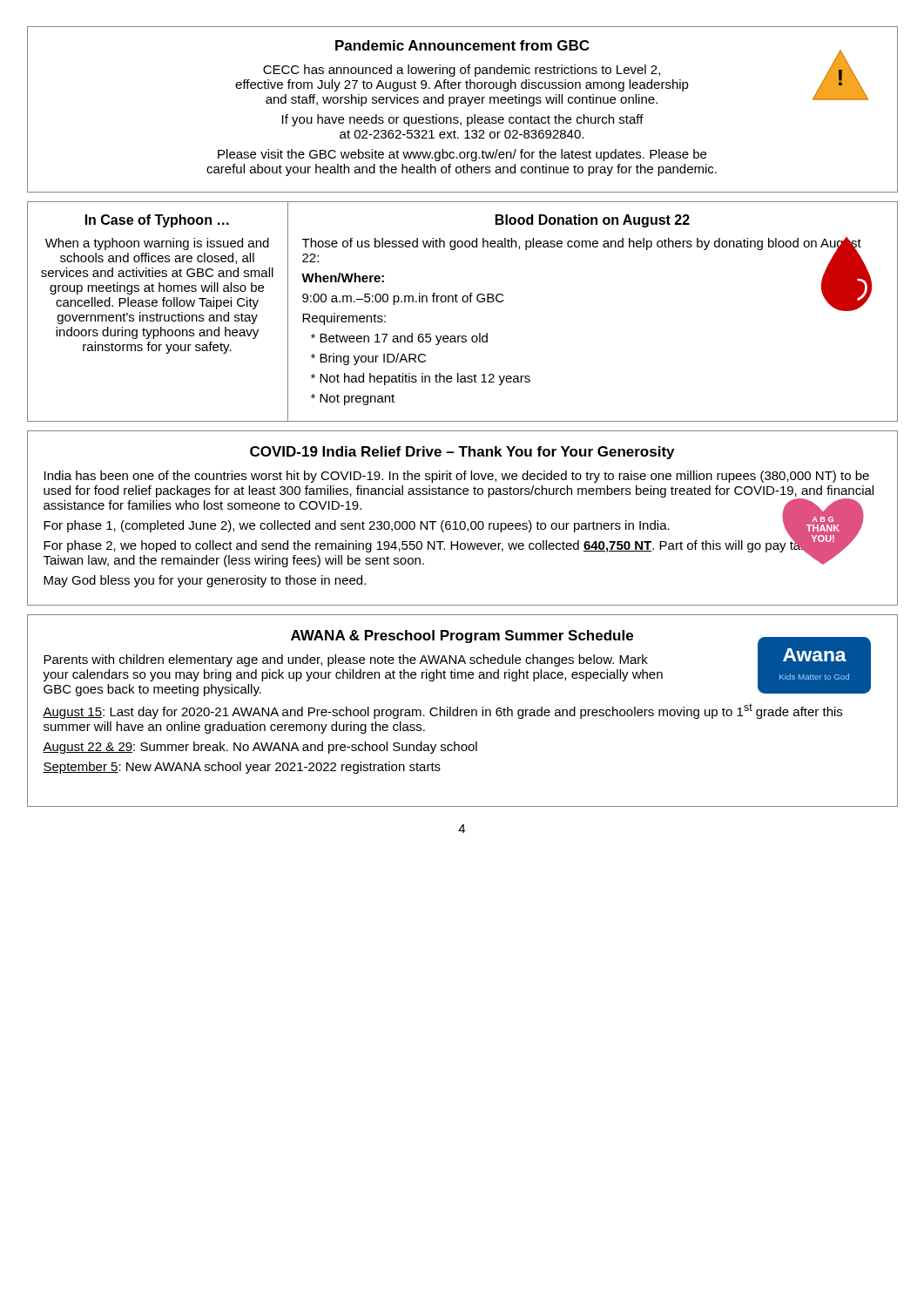Find the section header on this page that starts "In Case of"

(x=157, y=220)
